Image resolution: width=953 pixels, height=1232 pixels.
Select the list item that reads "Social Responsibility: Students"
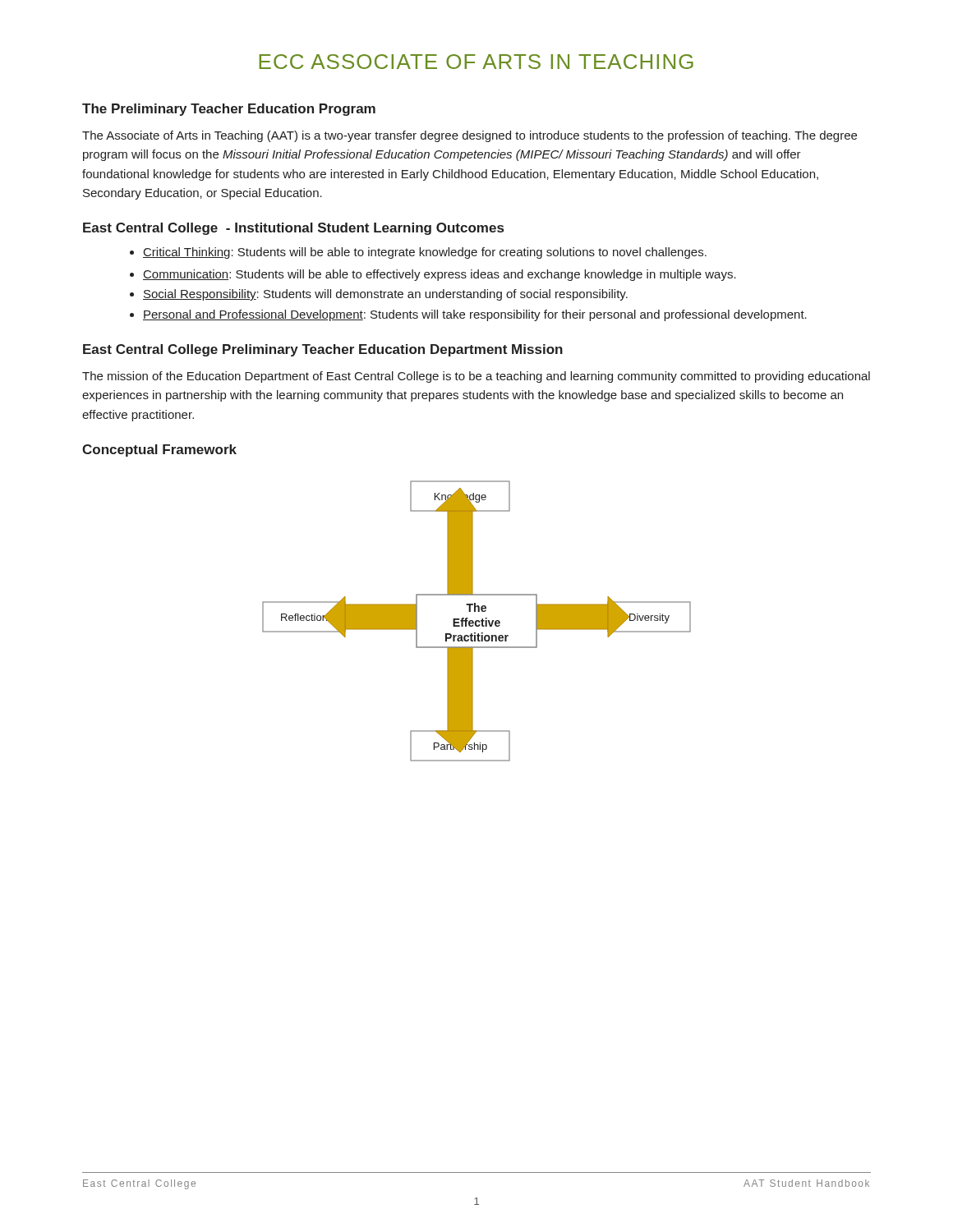coord(500,294)
